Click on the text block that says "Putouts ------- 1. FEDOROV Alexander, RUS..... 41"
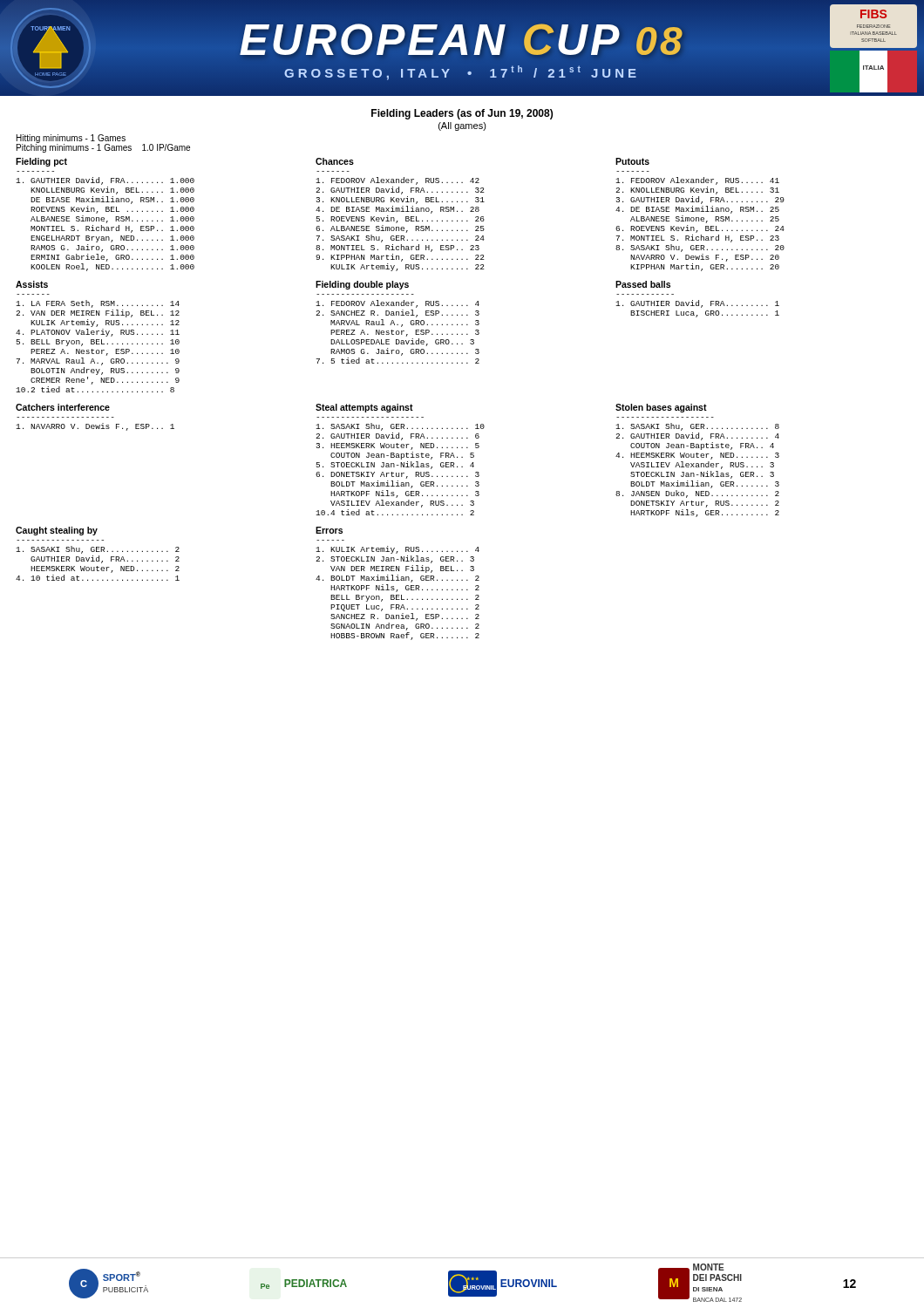Image resolution: width=924 pixels, height=1308 pixels. pyautogui.click(x=762, y=214)
